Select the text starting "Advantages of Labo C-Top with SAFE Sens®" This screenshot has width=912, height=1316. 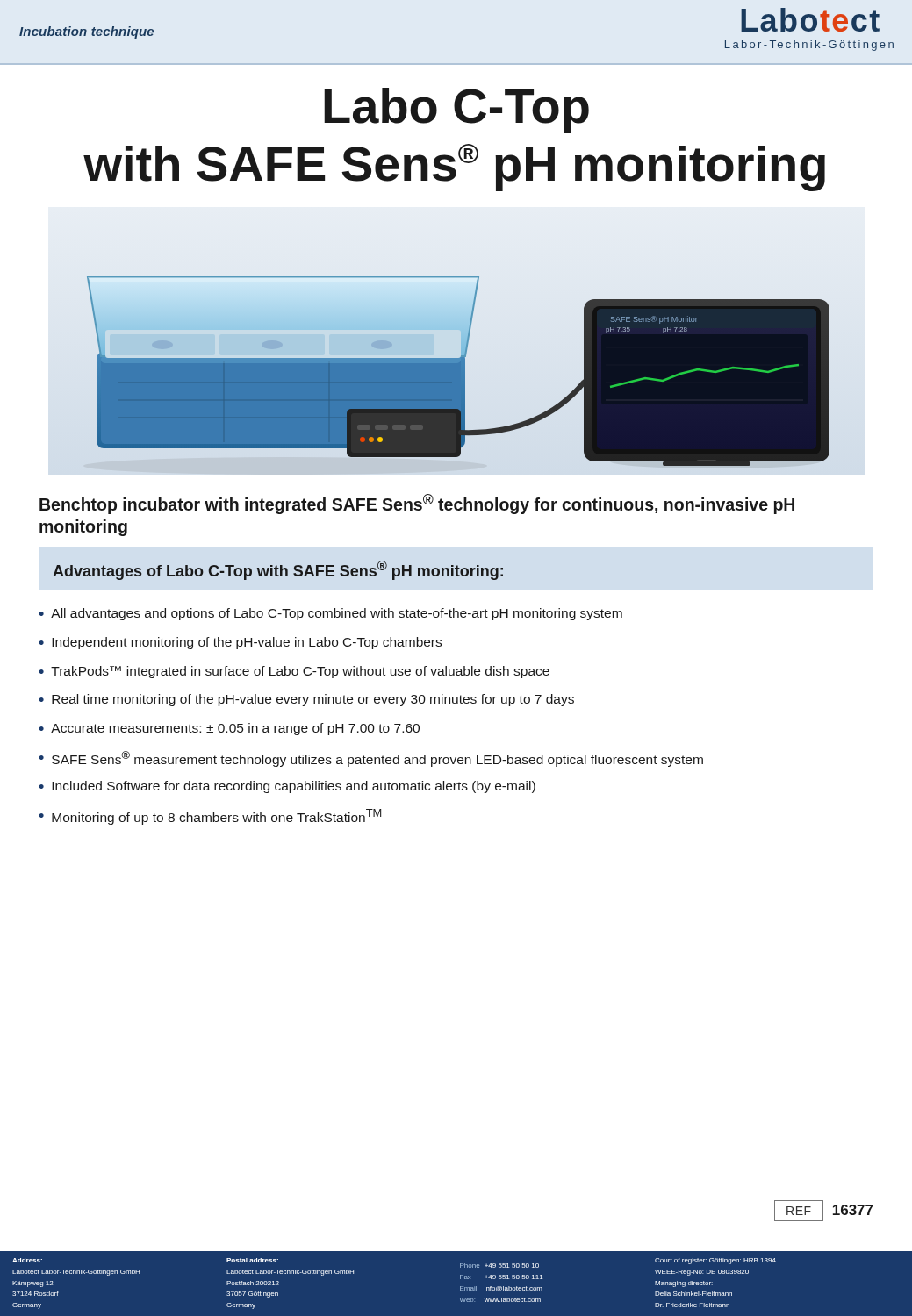click(279, 569)
